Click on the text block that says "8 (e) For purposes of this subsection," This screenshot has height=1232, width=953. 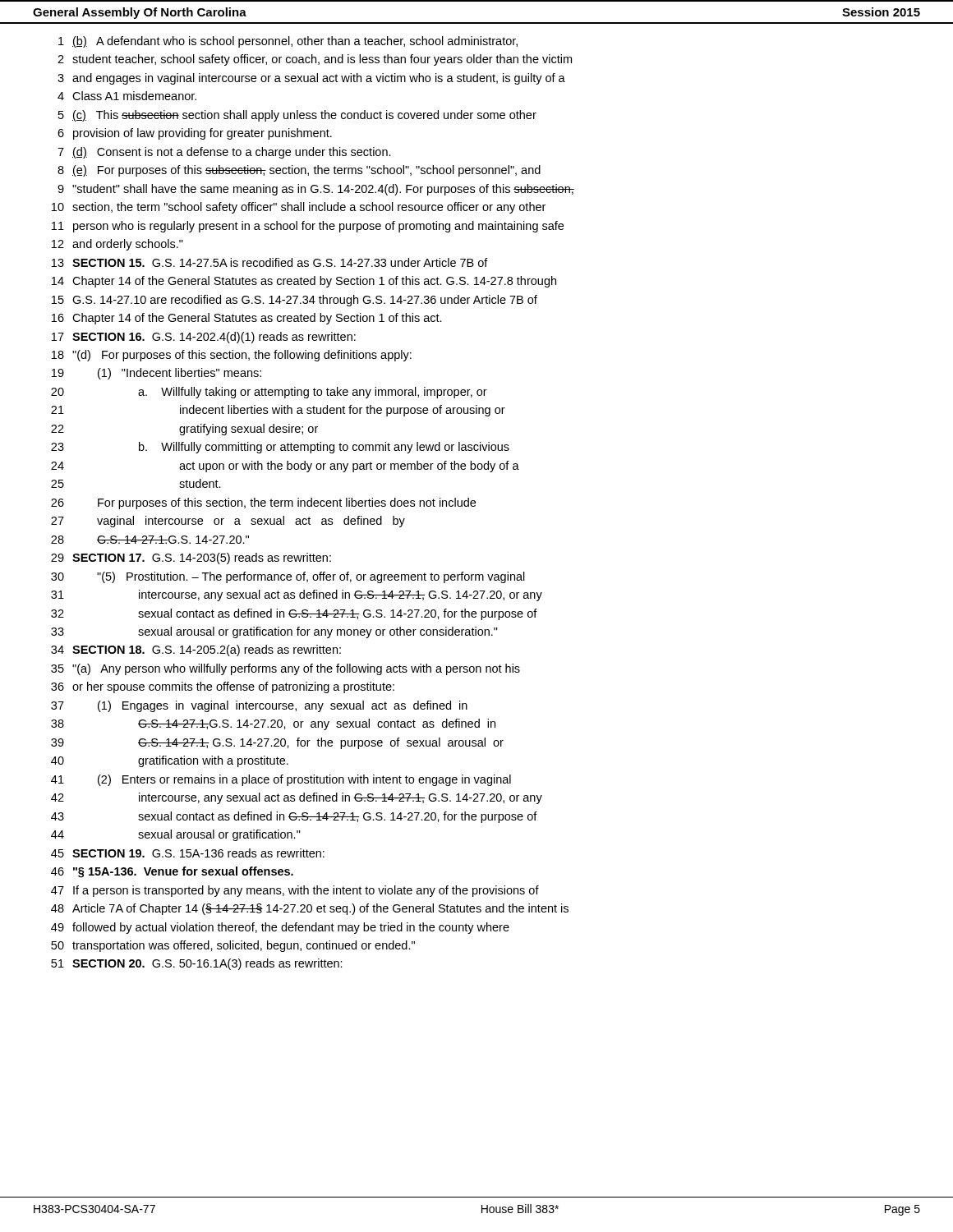pos(476,207)
